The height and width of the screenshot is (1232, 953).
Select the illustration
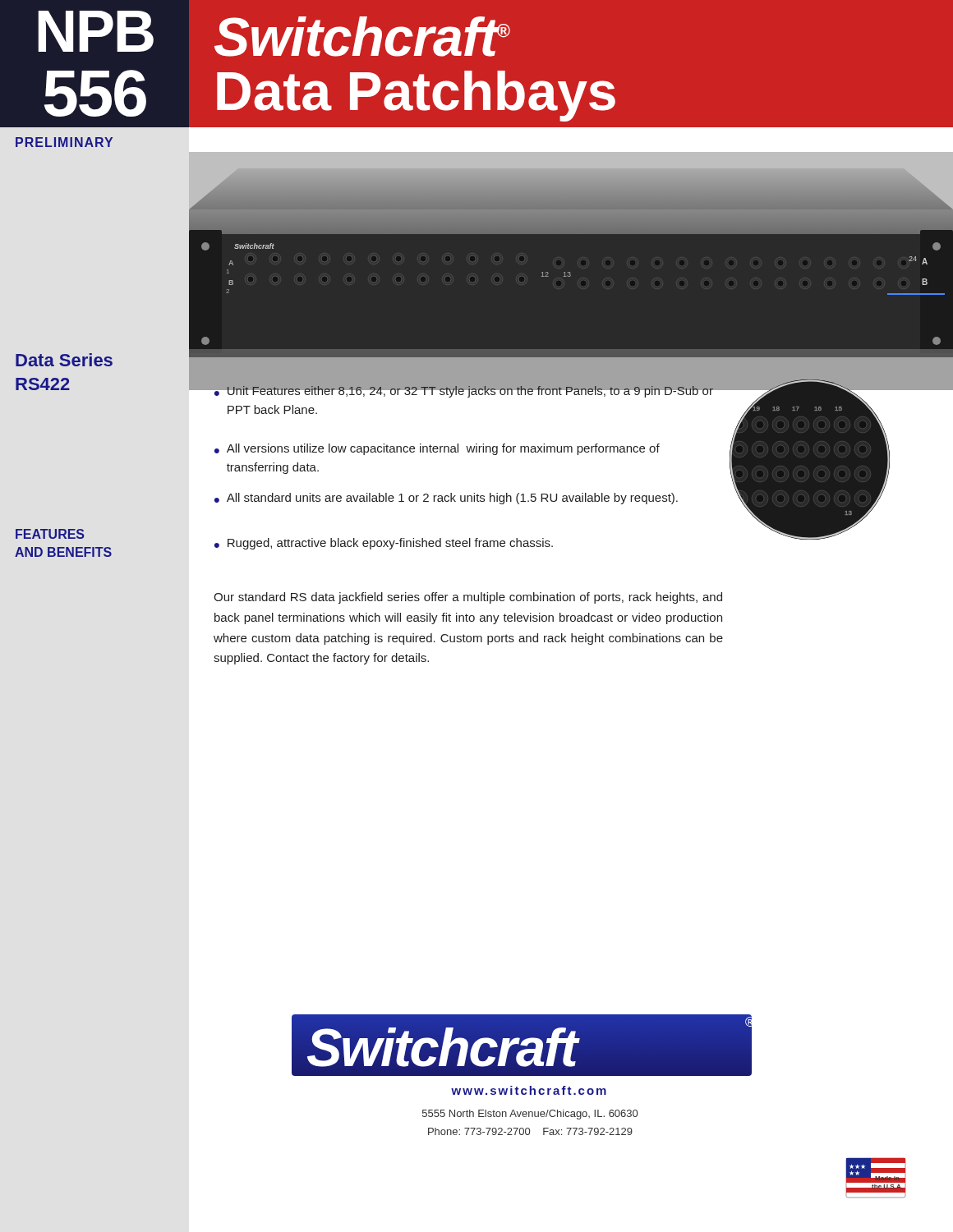coord(887,1183)
